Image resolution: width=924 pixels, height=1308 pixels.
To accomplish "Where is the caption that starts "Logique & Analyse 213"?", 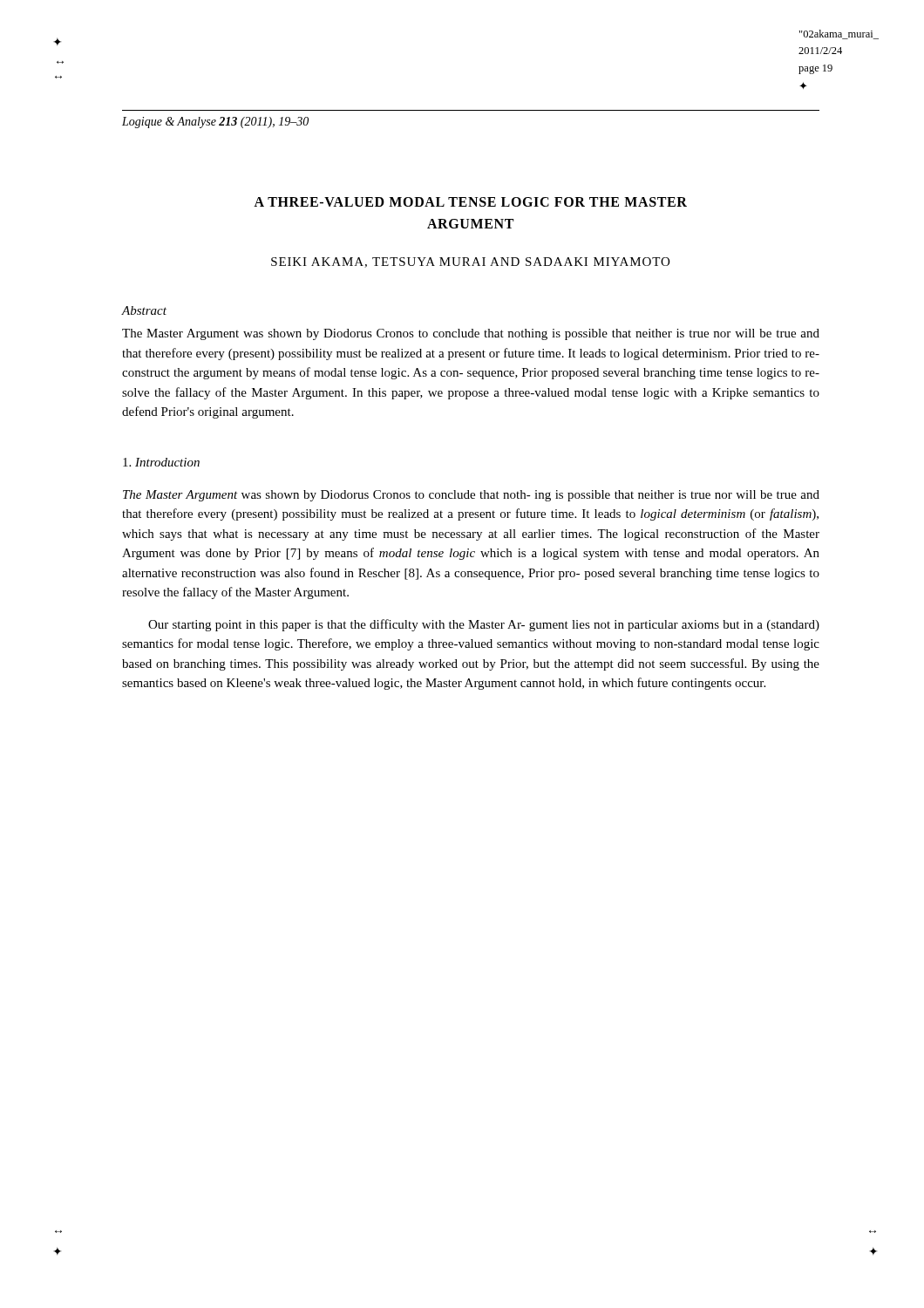I will pos(215,122).
